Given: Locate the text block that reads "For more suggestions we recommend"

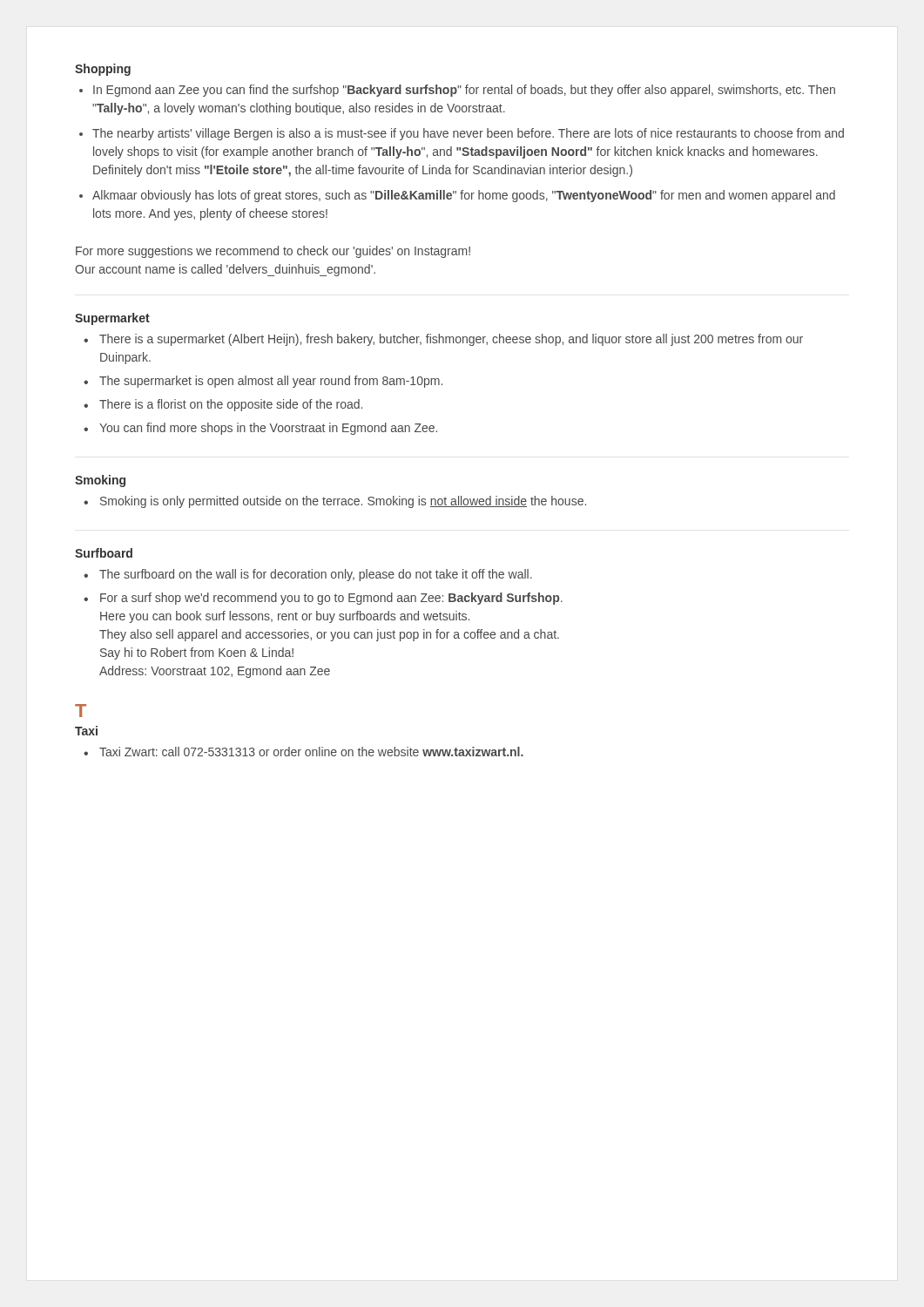Looking at the screenshot, I should point(273,260).
